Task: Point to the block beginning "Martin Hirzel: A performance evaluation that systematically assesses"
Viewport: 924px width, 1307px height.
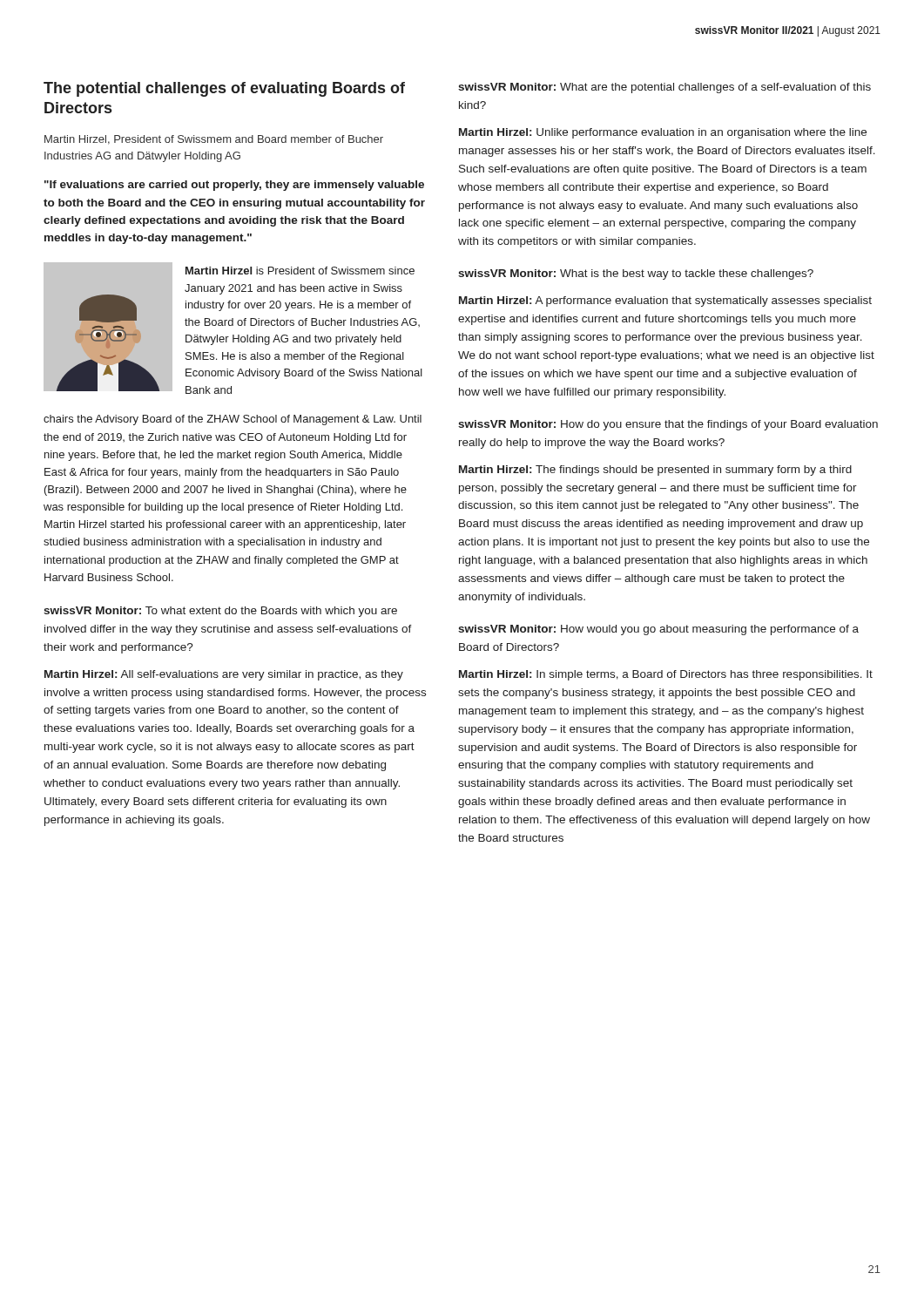Action: (666, 346)
